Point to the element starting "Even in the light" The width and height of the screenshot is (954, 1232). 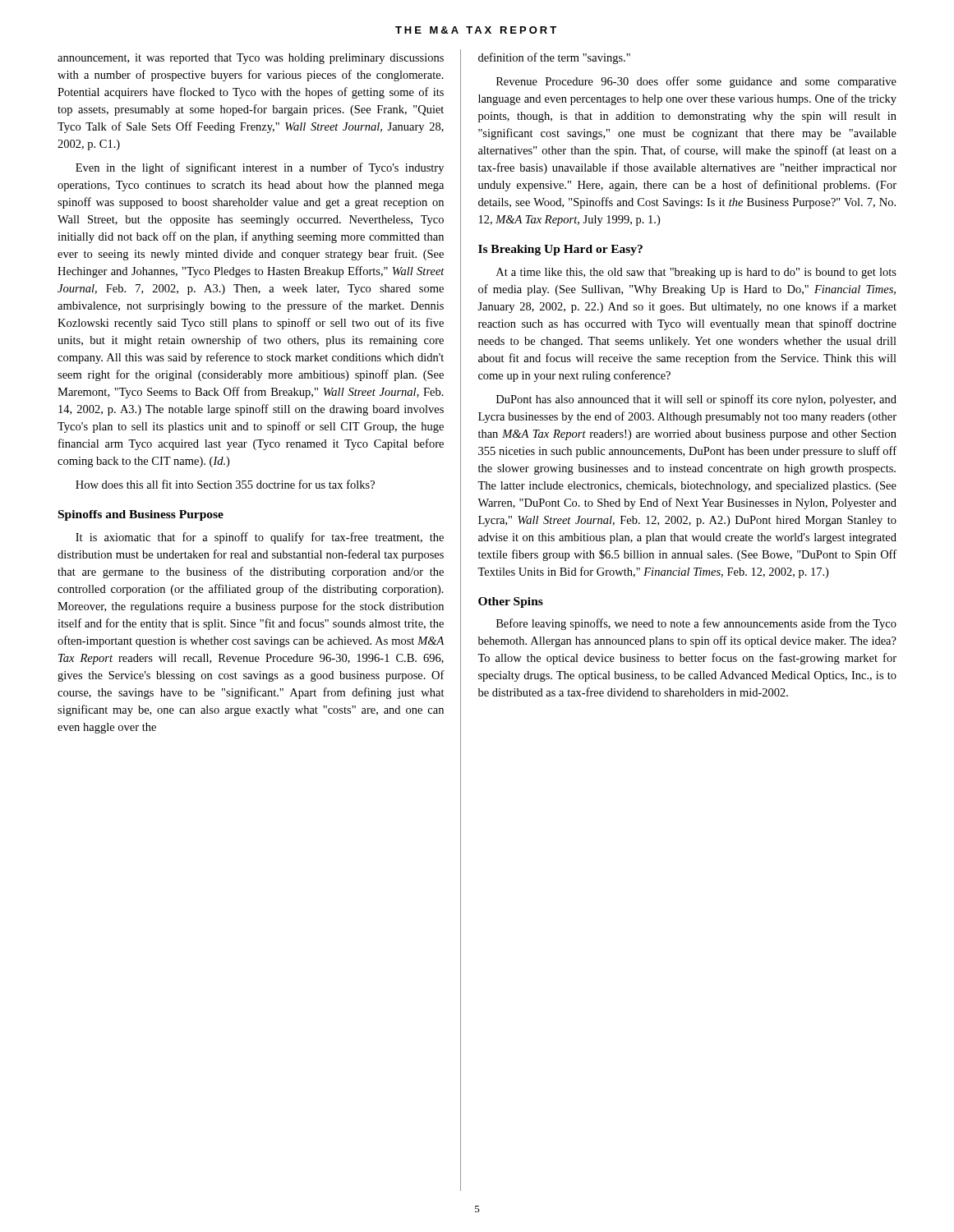251,315
